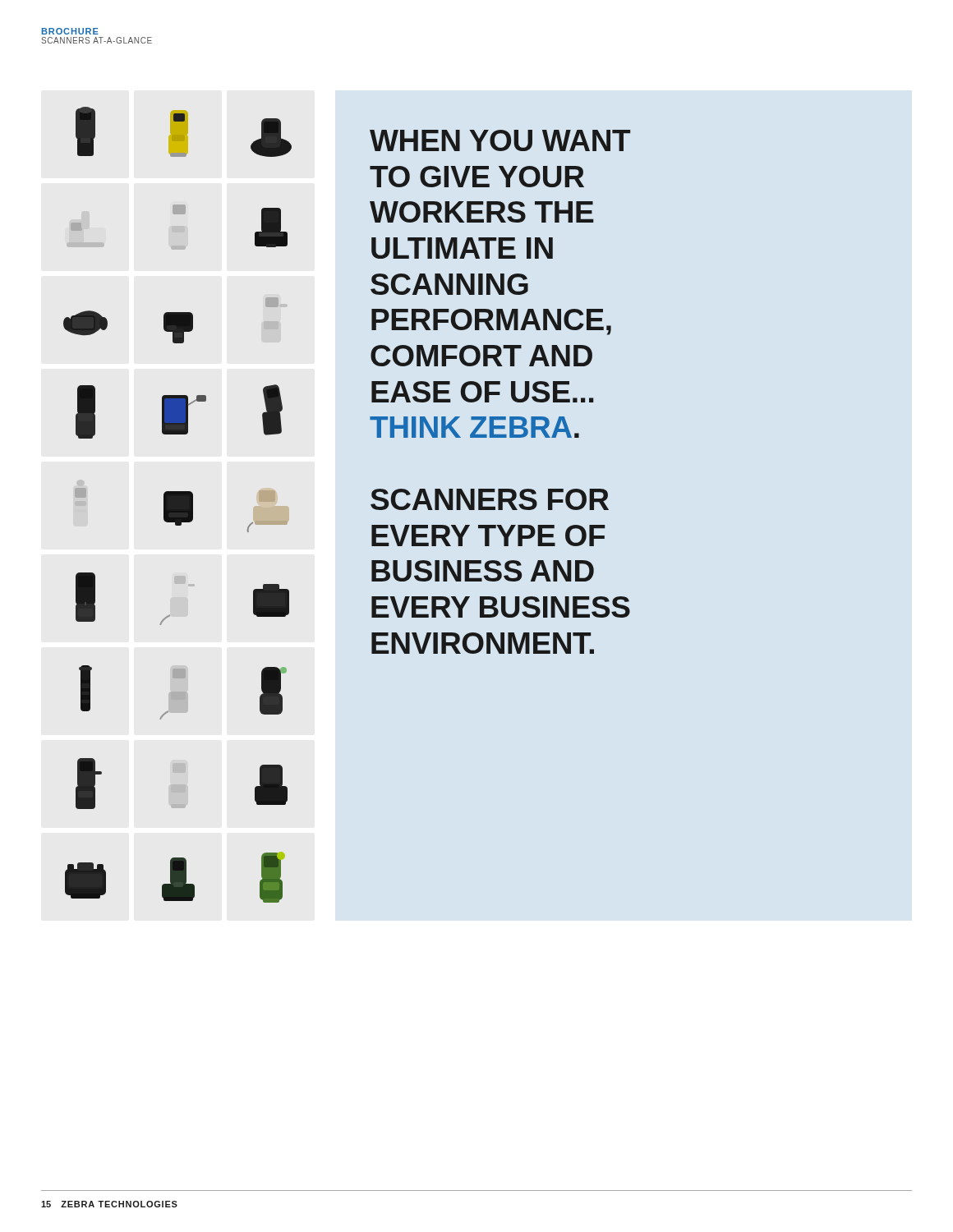
Task: Locate the photo
Action: point(181,505)
